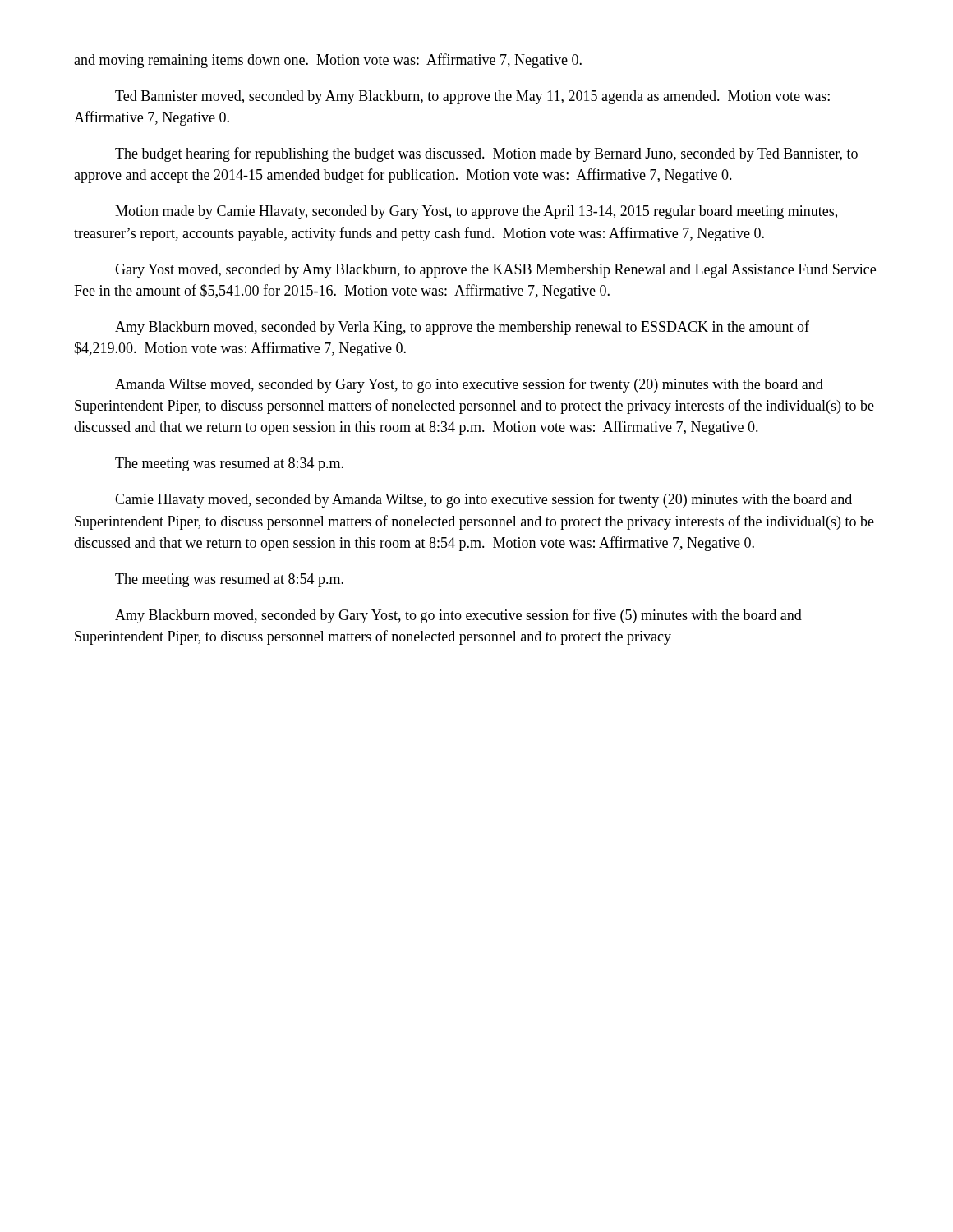953x1232 pixels.
Task: Locate the block of text that opens with "Camie Hlavaty moved, seconded by"
Action: pos(474,521)
